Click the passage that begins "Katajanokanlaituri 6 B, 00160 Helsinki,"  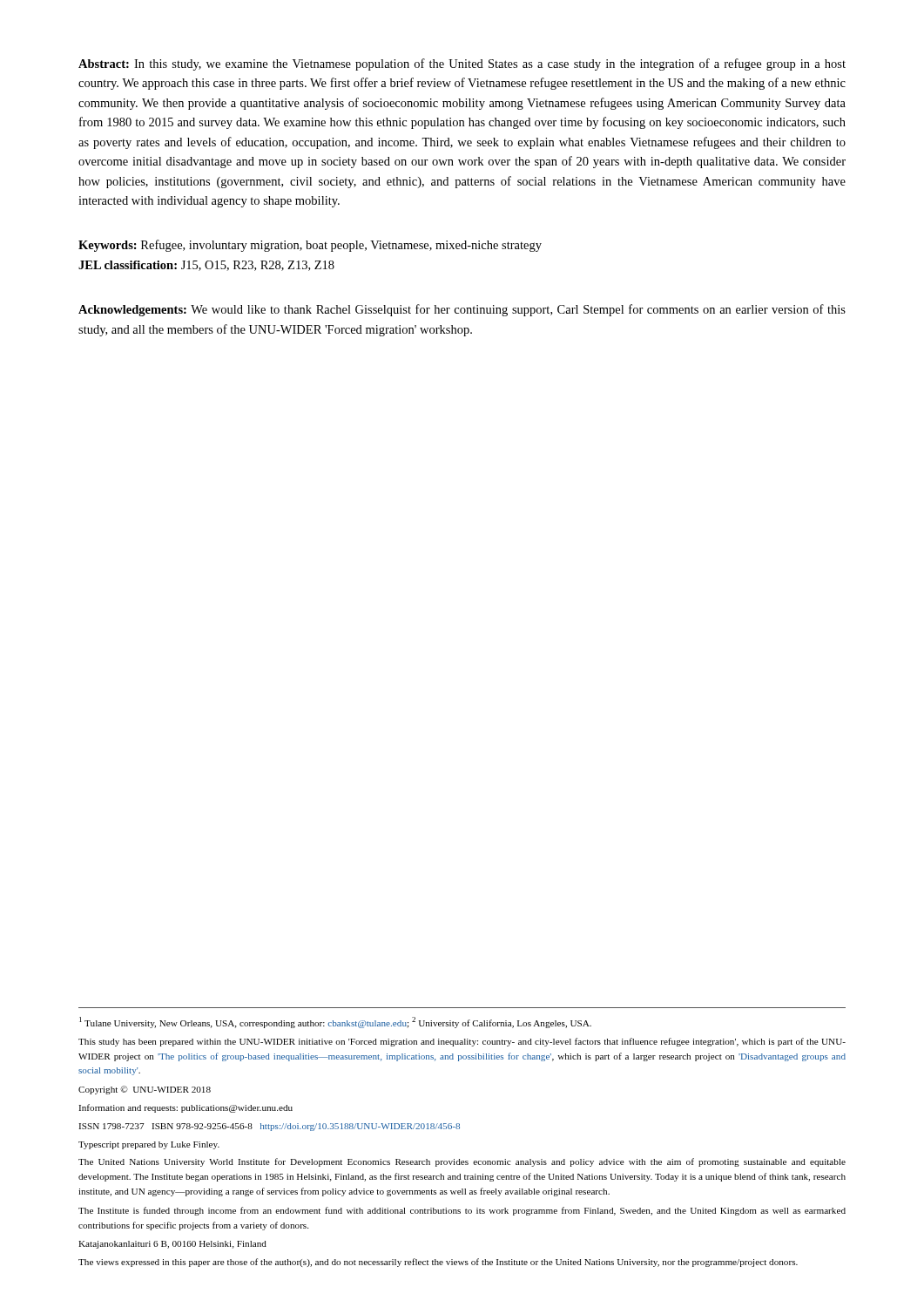pos(172,1244)
